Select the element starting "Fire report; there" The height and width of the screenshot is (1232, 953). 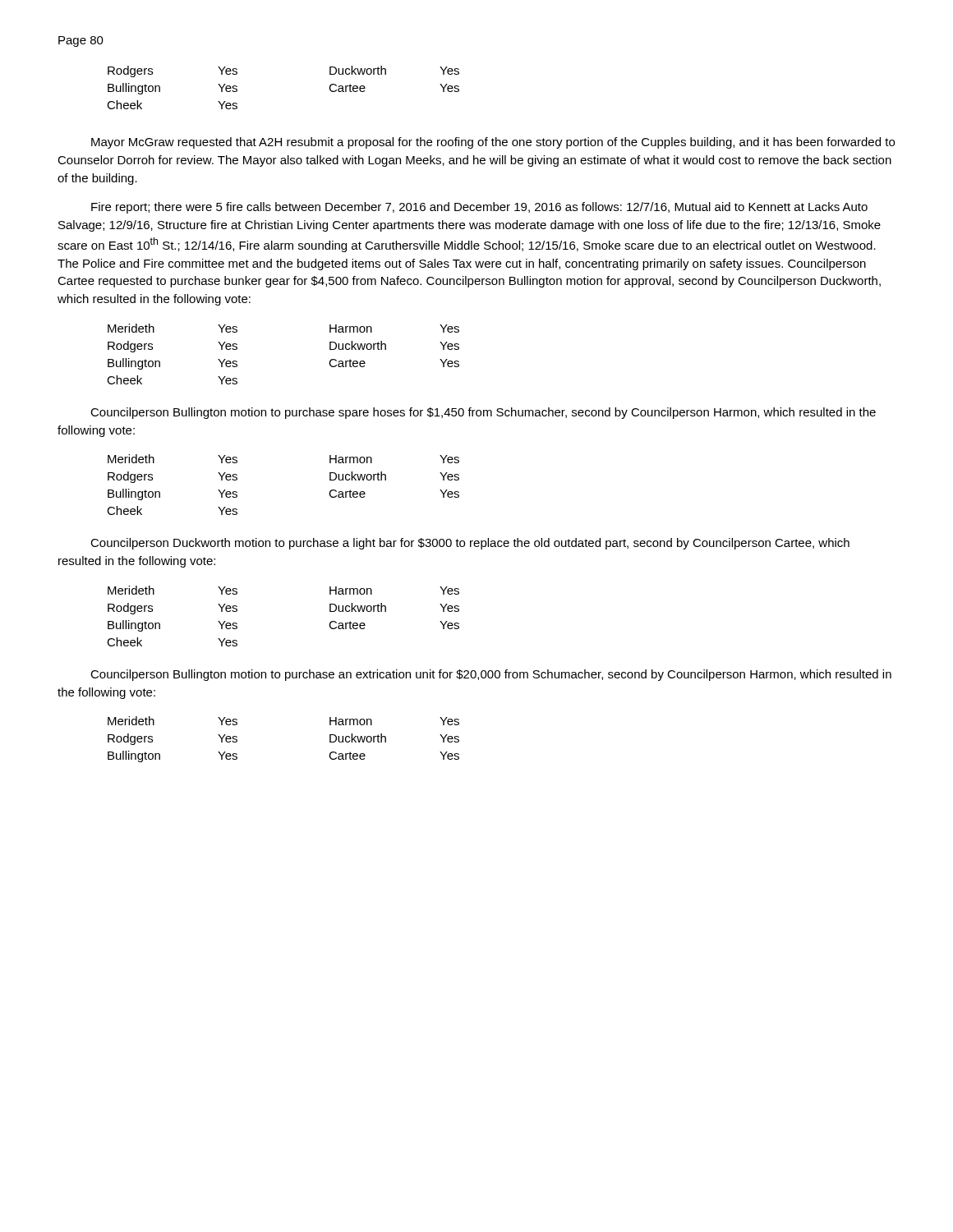470,253
